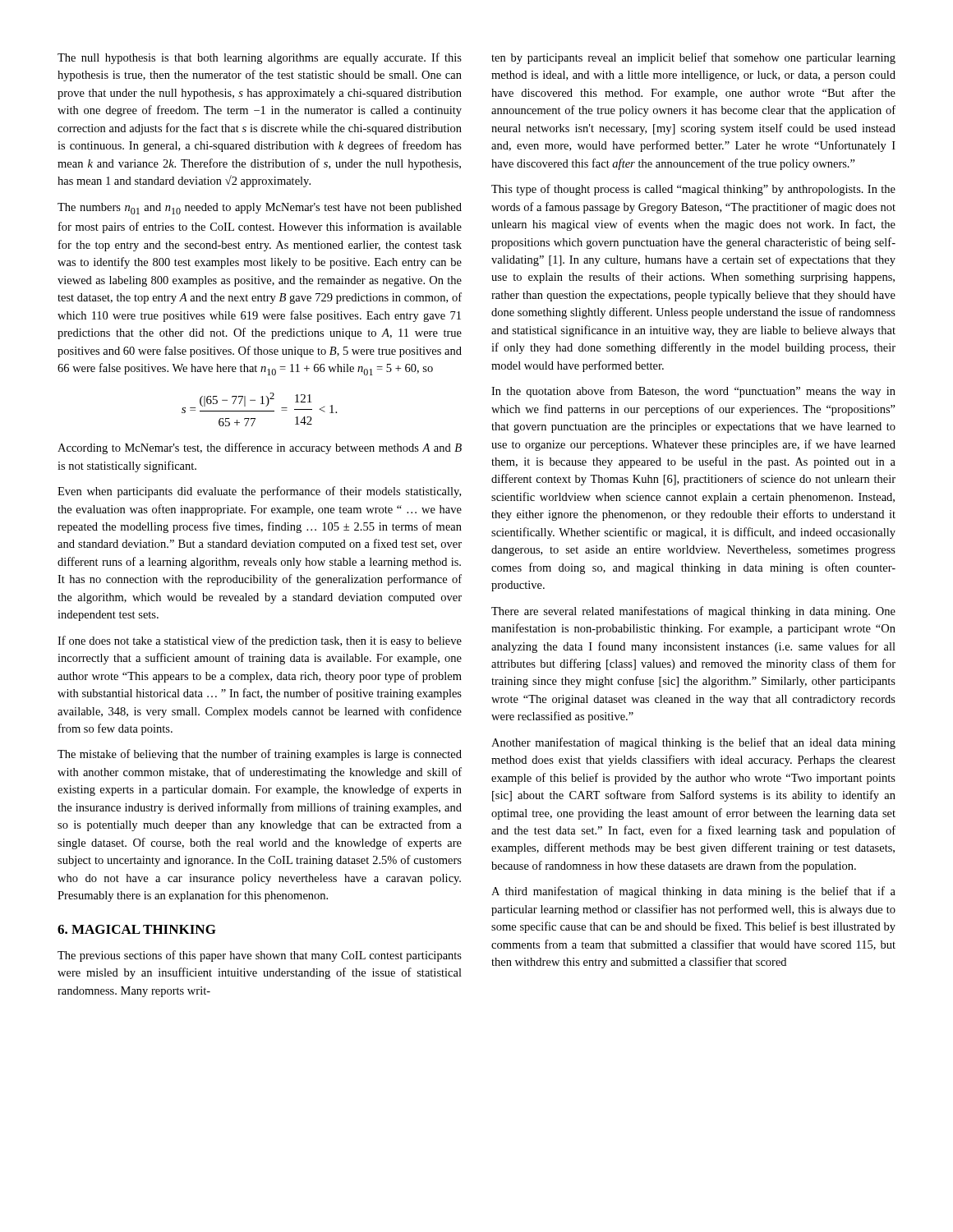This screenshot has width=953, height=1232.
Task: Find the block on this page that starts "A third manifestation of magical"
Action: pos(693,927)
